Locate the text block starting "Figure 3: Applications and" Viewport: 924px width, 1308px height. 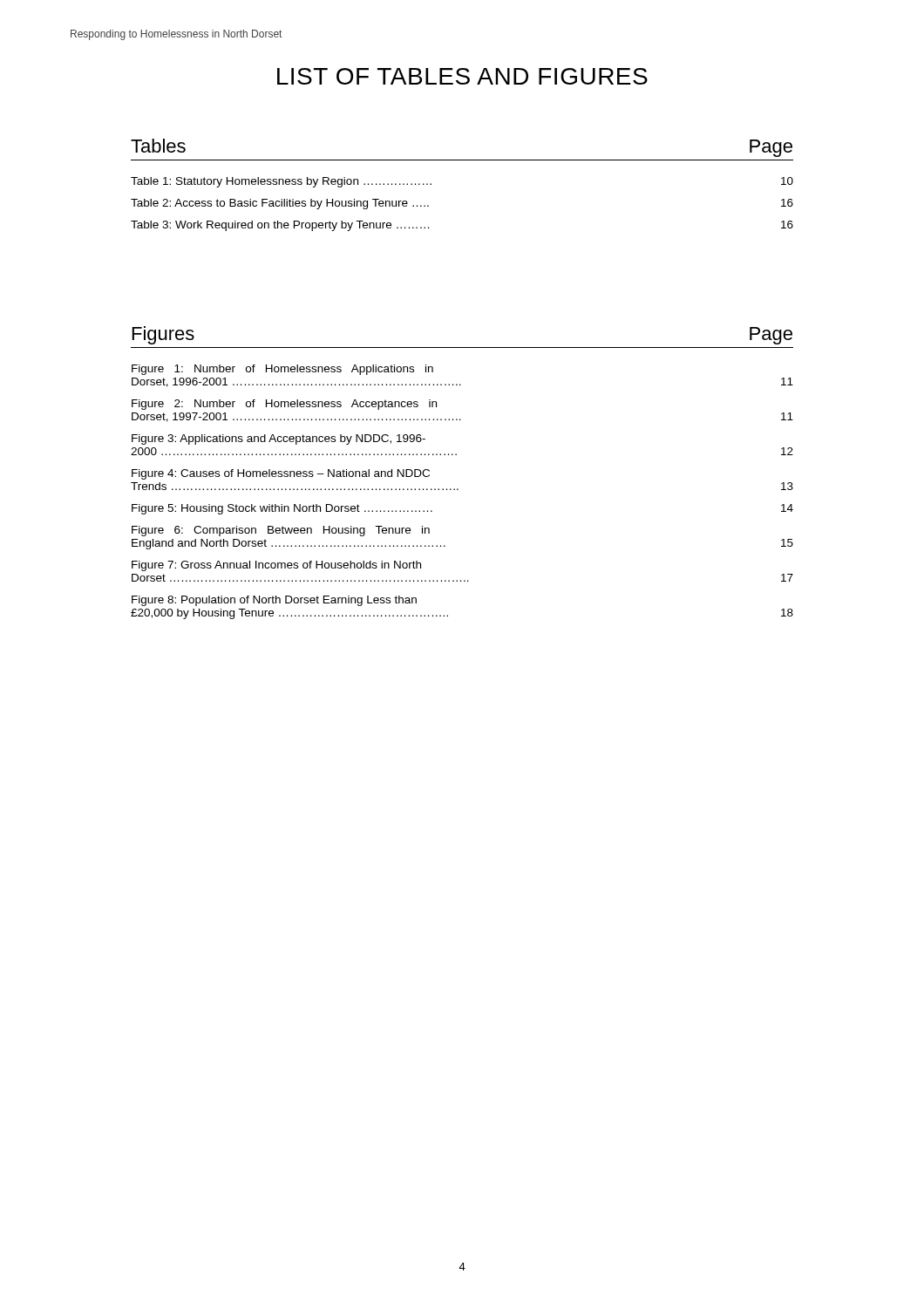[x=462, y=445]
